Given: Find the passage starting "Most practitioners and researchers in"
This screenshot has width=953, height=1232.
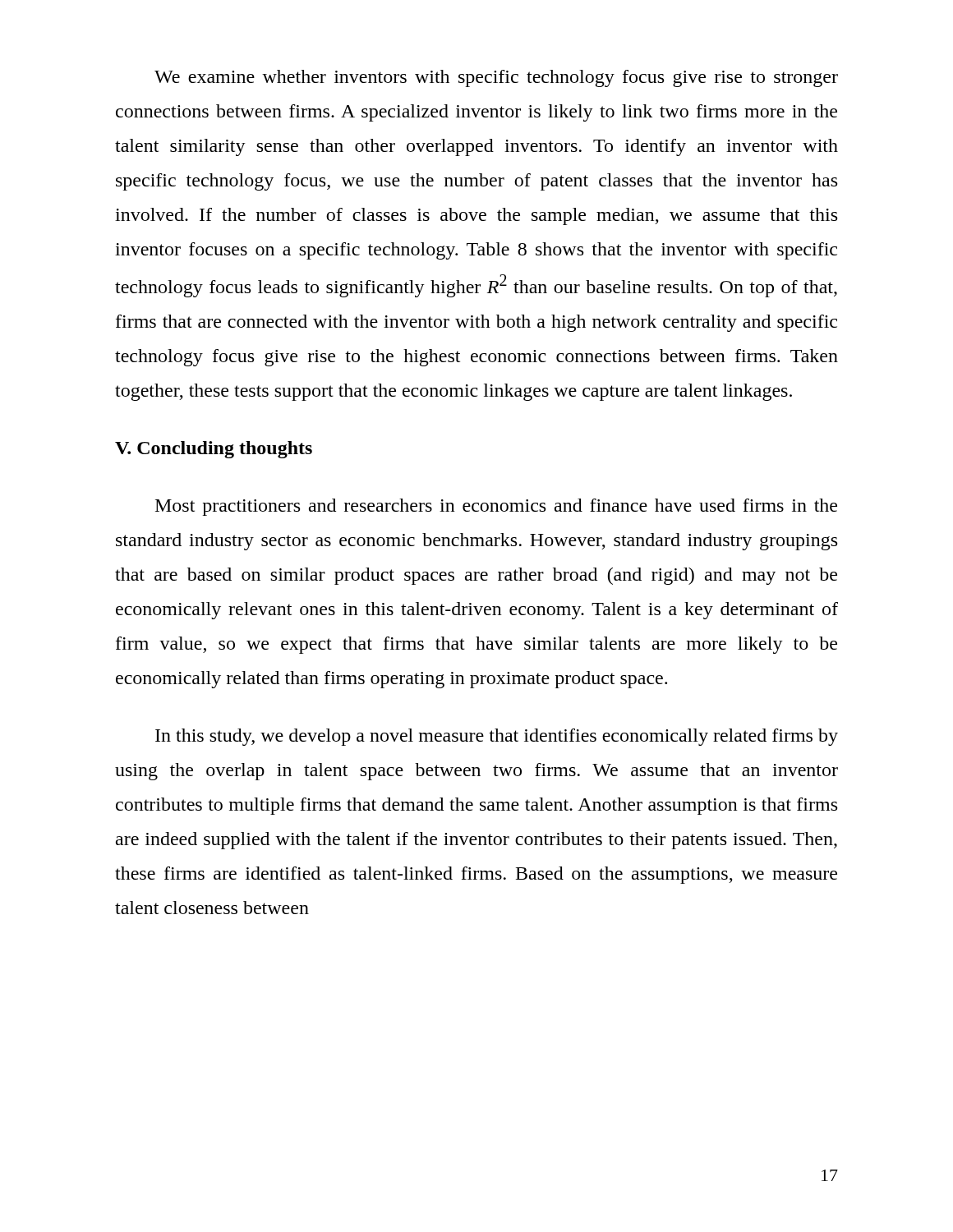Looking at the screenshot, I should pyautogui.click(x=476, y=591).
